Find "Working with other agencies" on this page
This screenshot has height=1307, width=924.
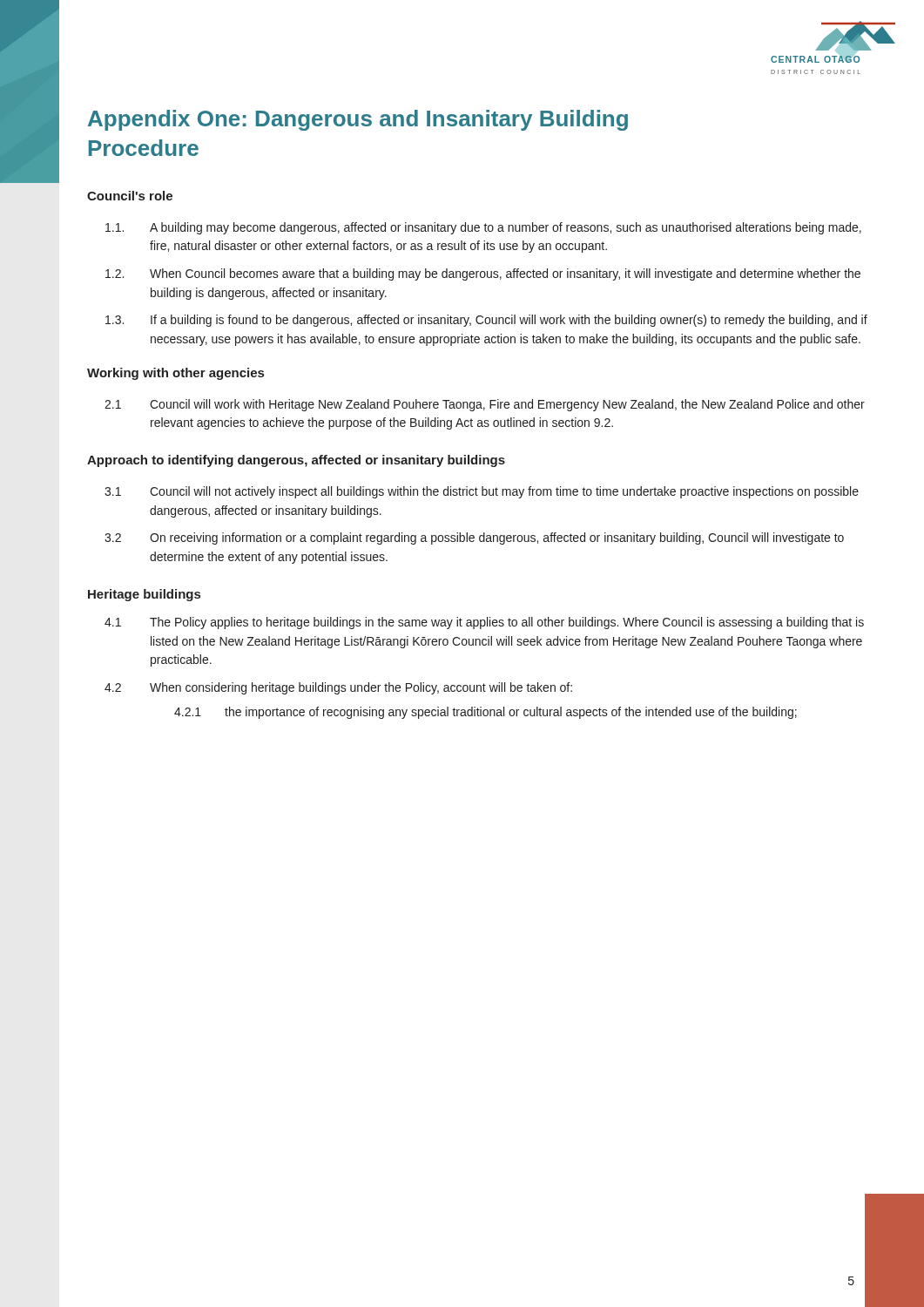[x=176, y=372]
